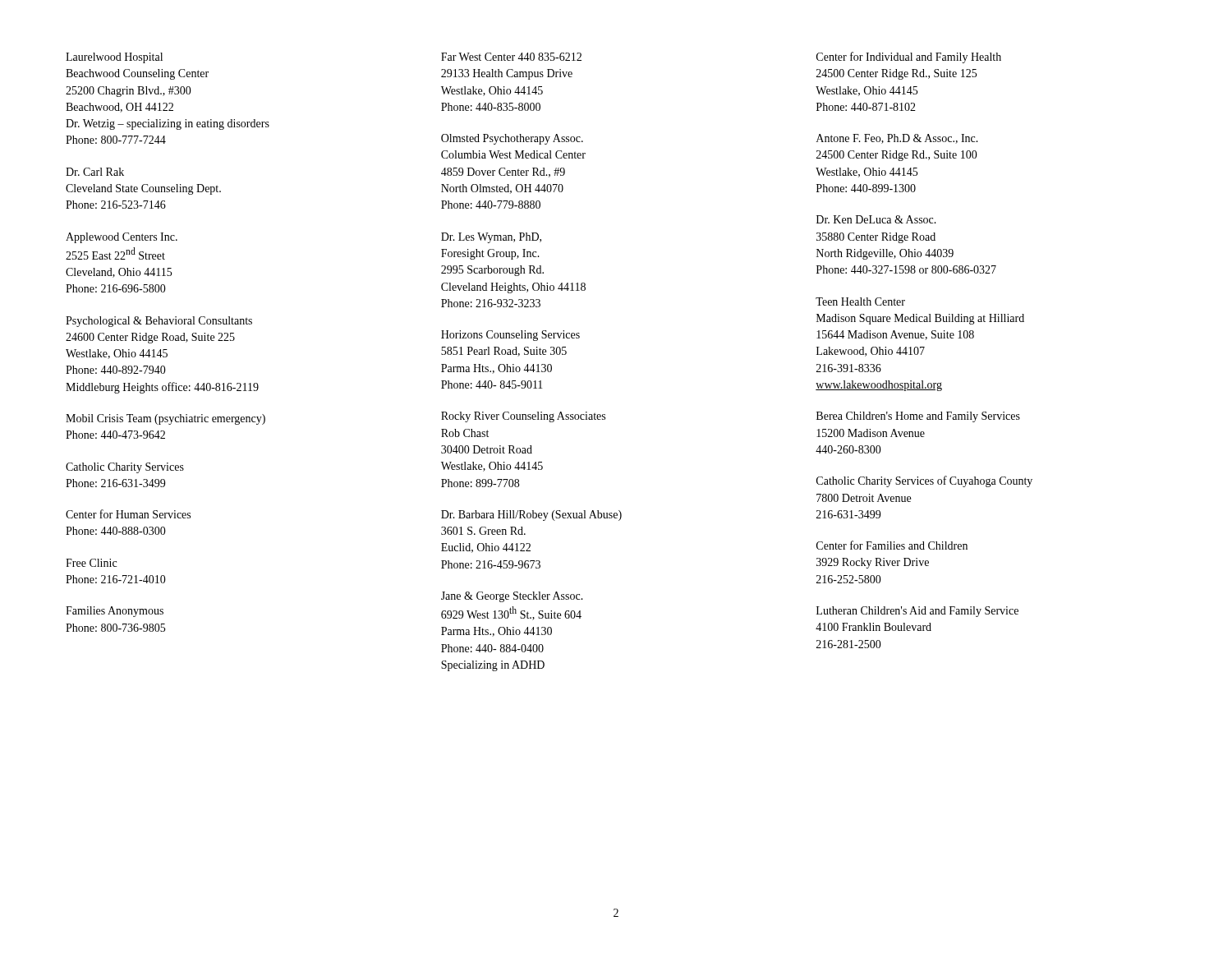Click on the text block starting "Psychological & Behavioral Consultants"
1232x953 pixels.
pos(162,354)
